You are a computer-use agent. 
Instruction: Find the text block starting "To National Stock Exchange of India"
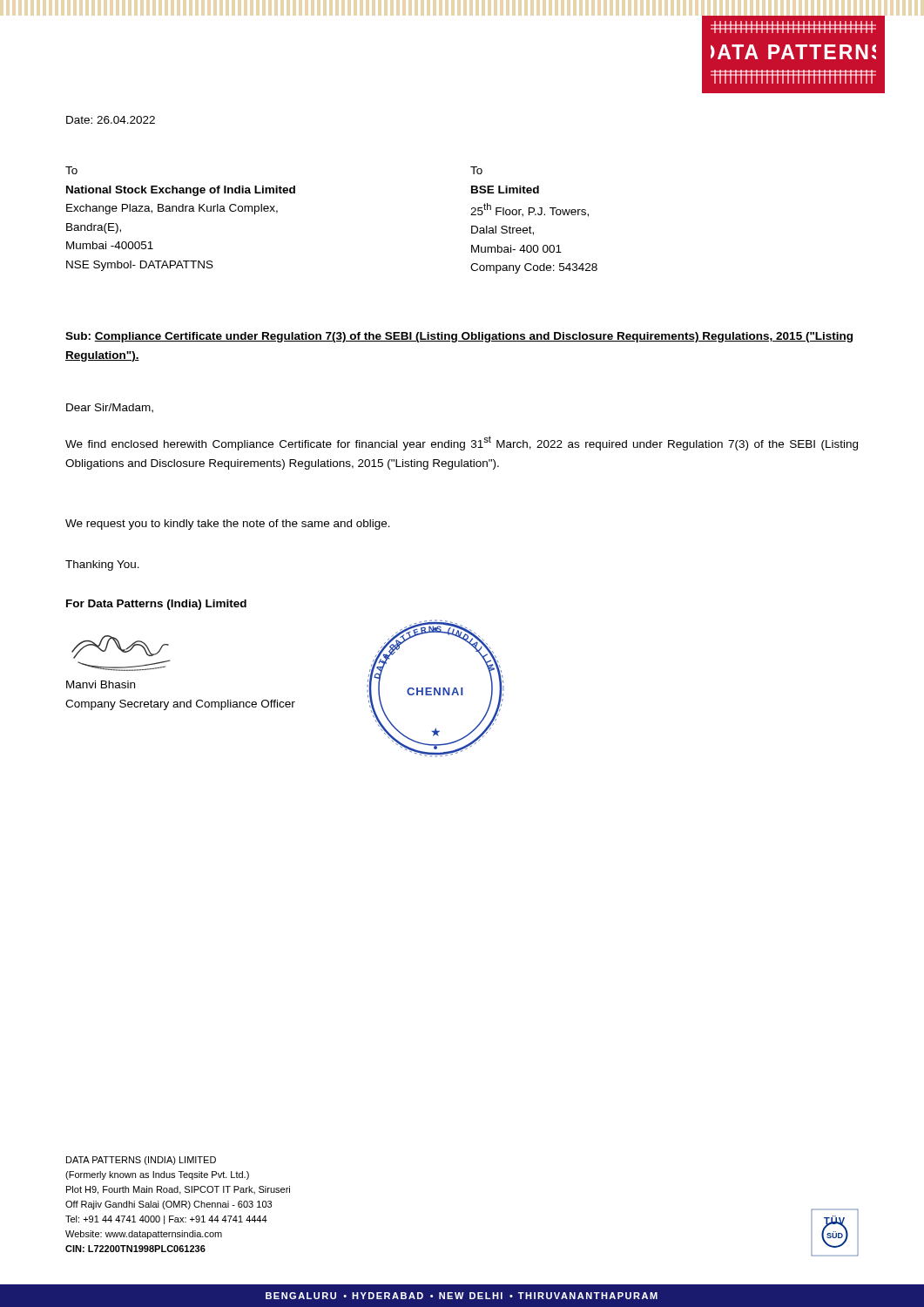pyautogui.click(x=181, y=217)
